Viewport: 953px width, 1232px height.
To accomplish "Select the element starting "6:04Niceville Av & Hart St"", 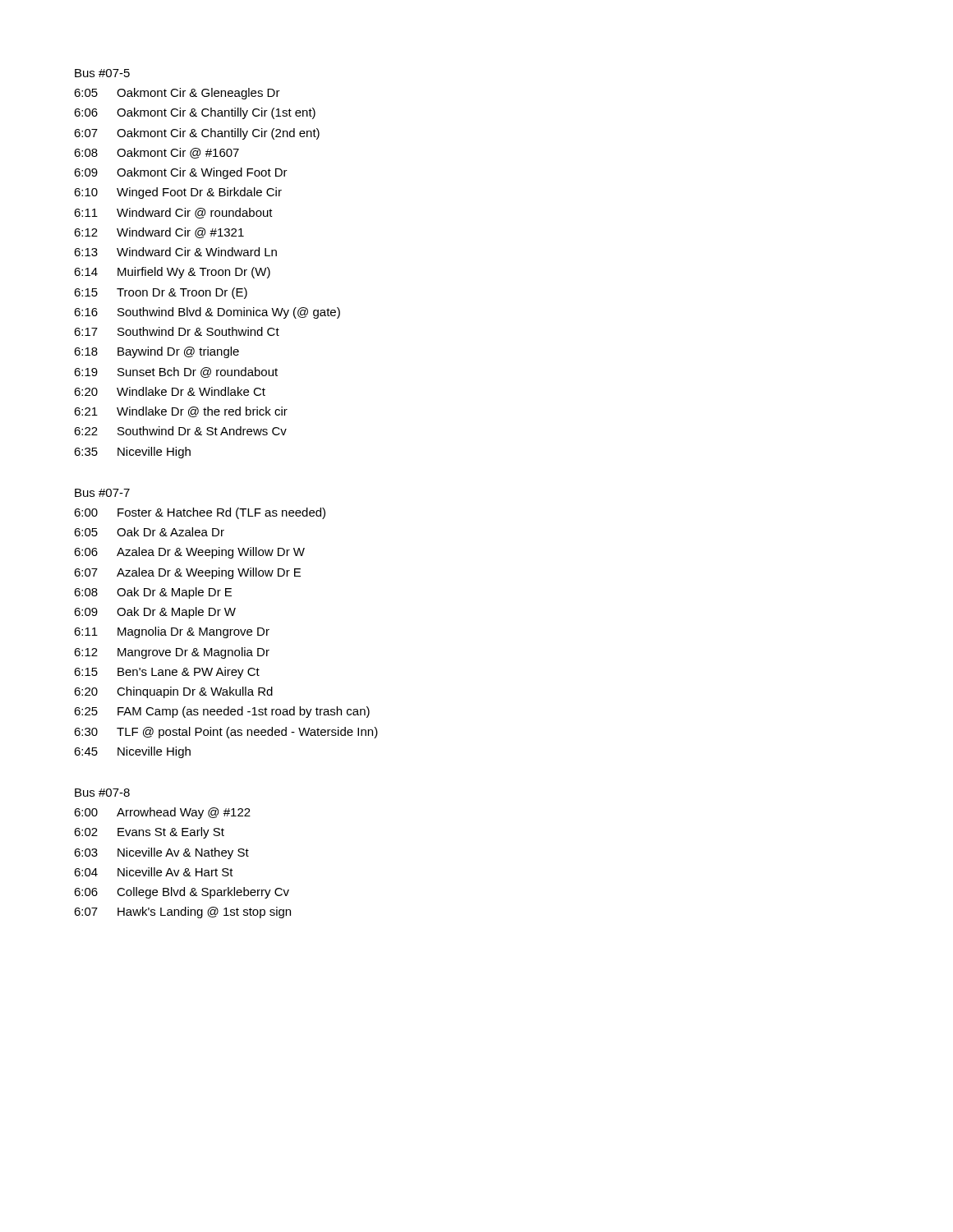I will pos(154,872).
